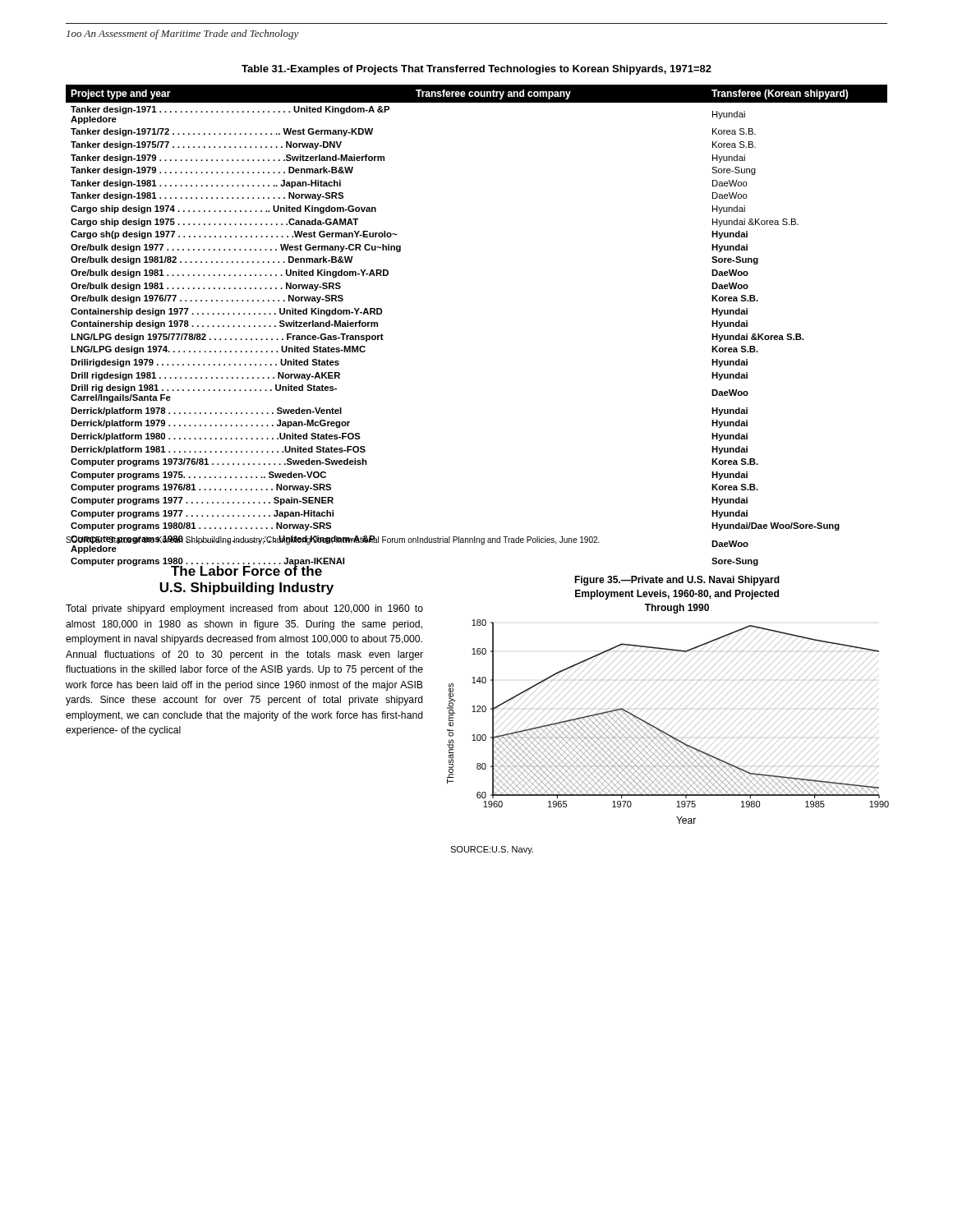
Task: Point to the block starting "SOURCE:U.S. Navy."
Action: 492,849
